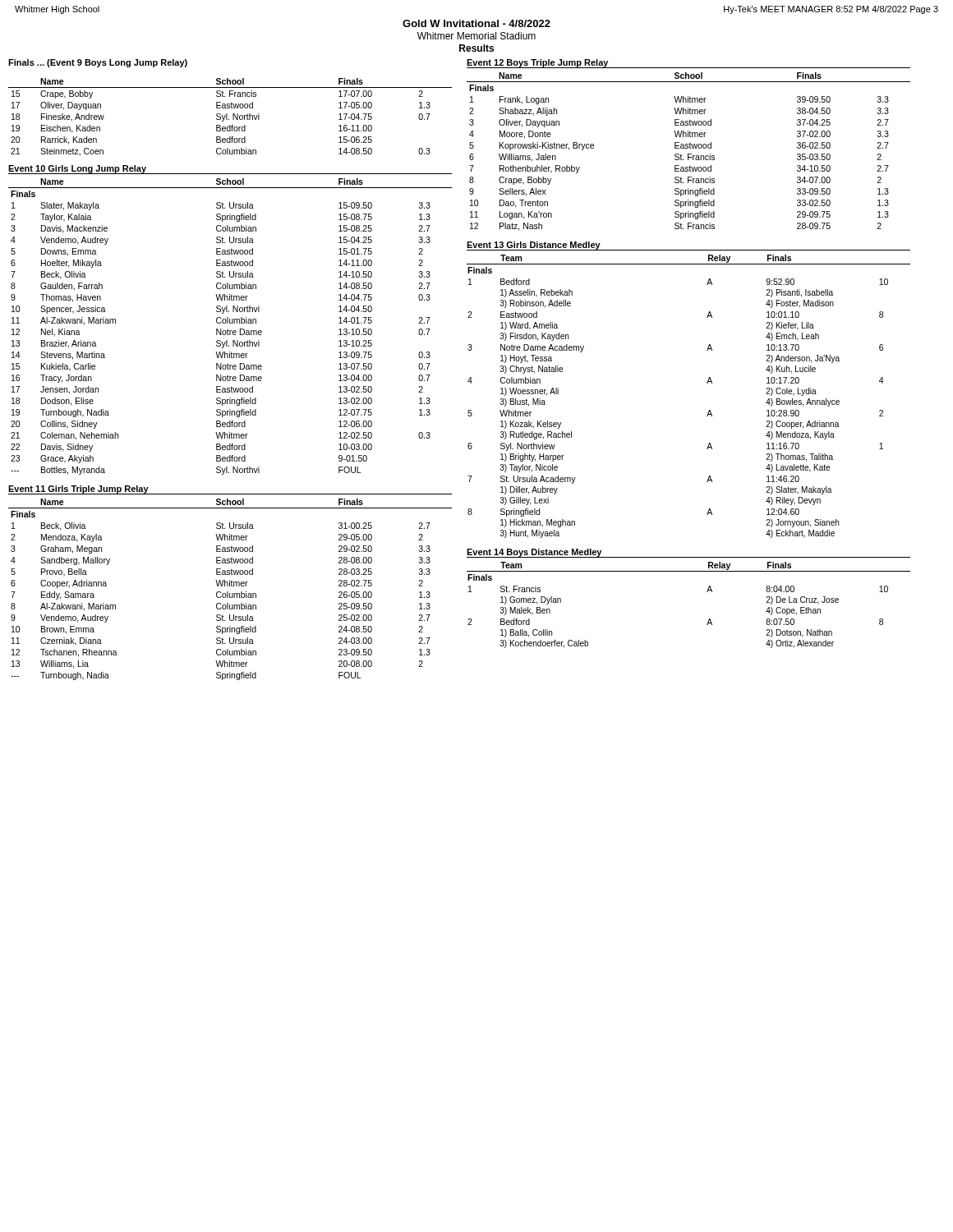Click on the table containing "4) Cope, Ethan"

[x=688, y=604]
